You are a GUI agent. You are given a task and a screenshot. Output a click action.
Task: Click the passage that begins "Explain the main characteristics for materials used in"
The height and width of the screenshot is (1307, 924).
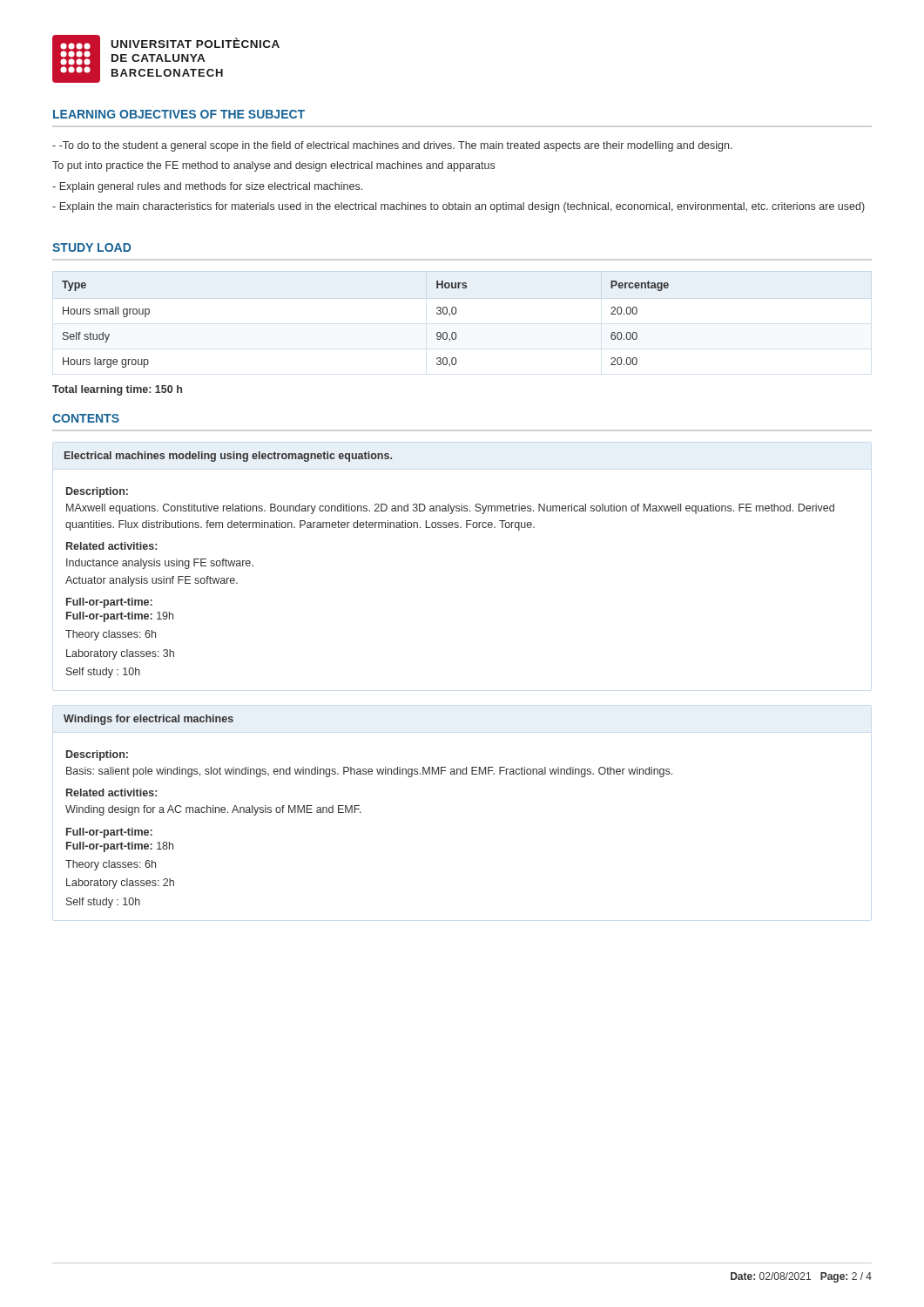click(x=459, y=207)
